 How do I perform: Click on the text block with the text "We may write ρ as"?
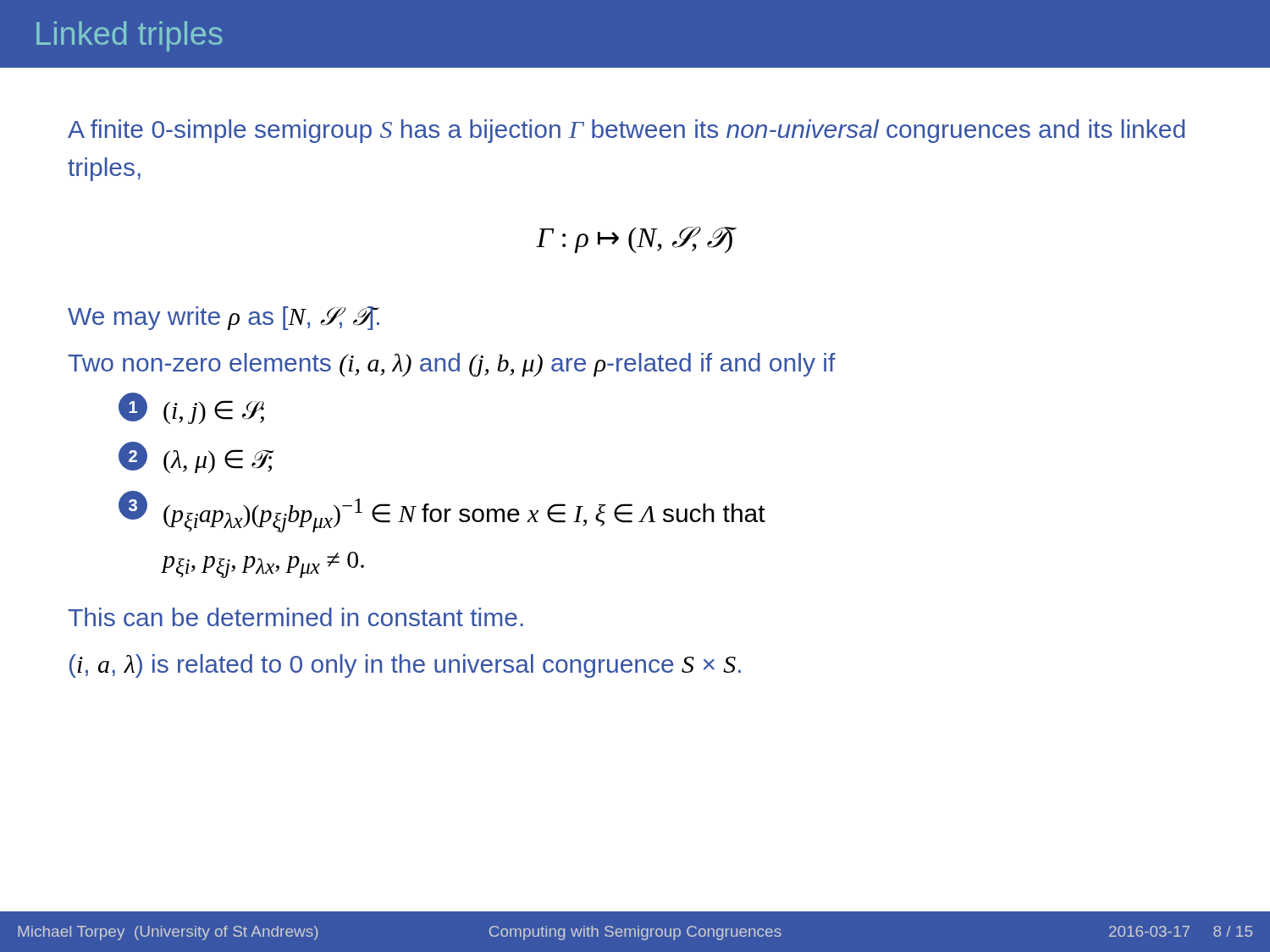pyautogui.click(x=225, y=316)
